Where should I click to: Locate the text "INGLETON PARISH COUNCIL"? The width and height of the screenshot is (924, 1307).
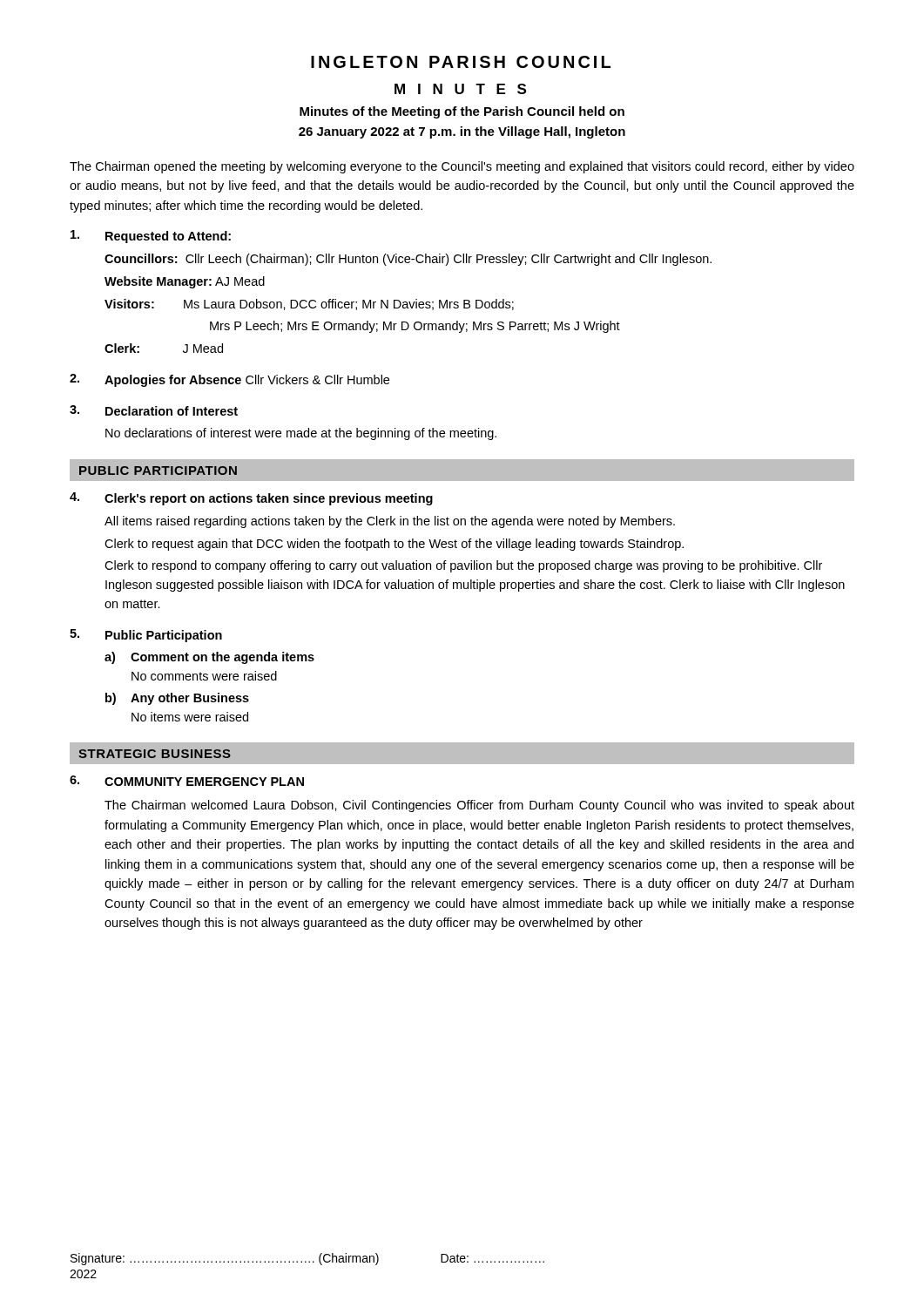pyautogui.click(x=462, y=62)
